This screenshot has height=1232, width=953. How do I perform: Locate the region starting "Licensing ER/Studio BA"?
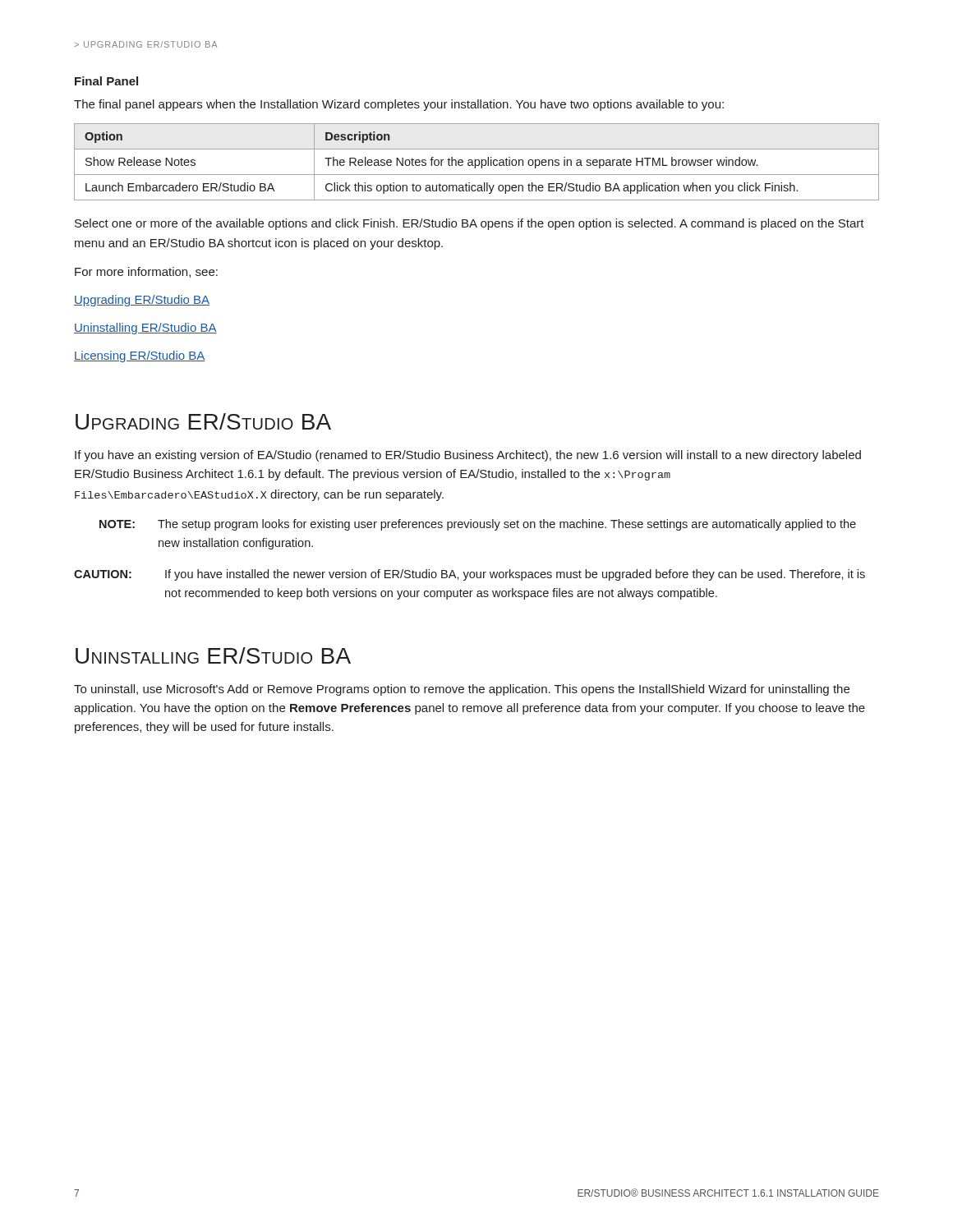[x=139, y=355]
